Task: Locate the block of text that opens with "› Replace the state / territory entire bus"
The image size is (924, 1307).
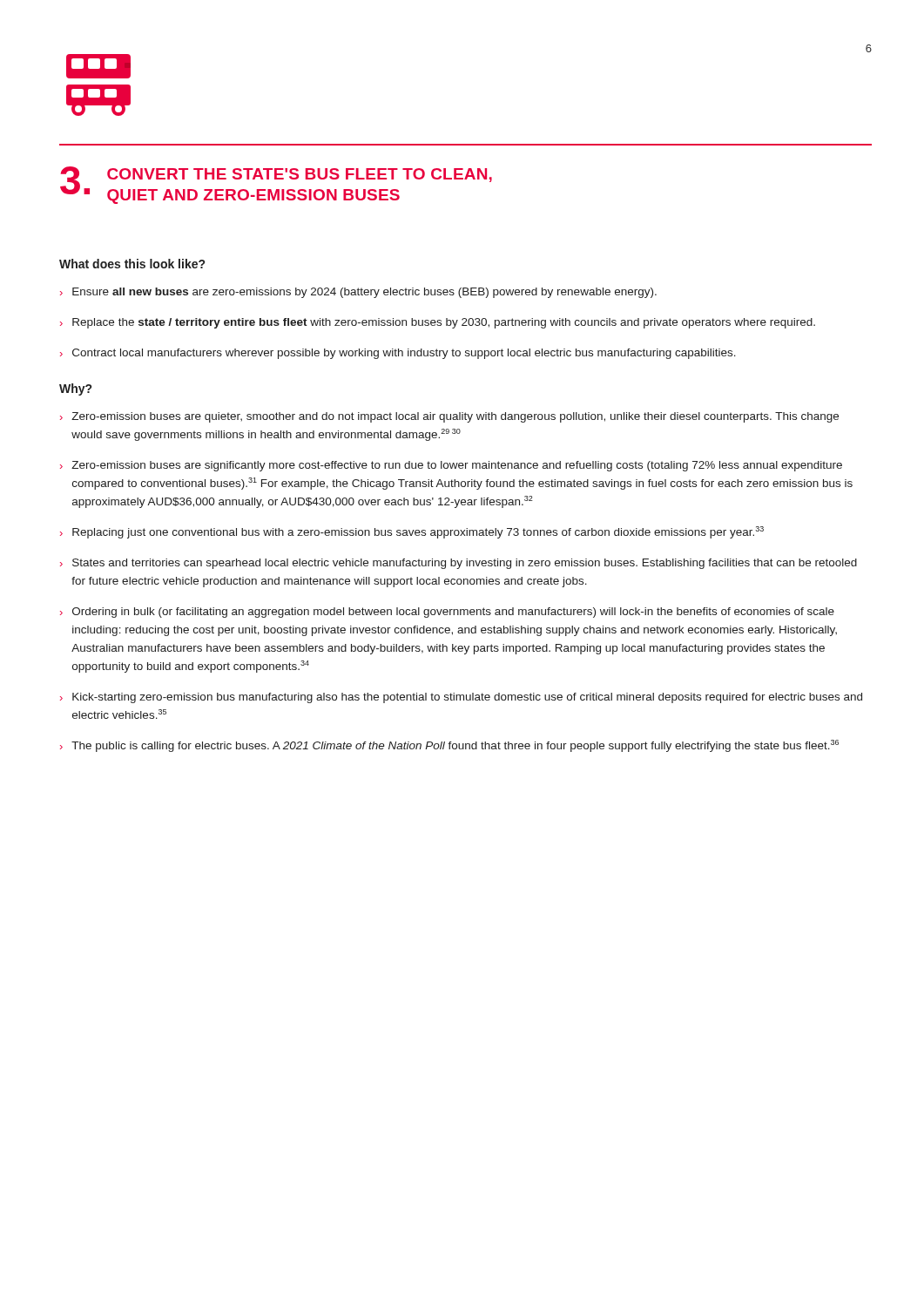Action: (x=438, y=323)
